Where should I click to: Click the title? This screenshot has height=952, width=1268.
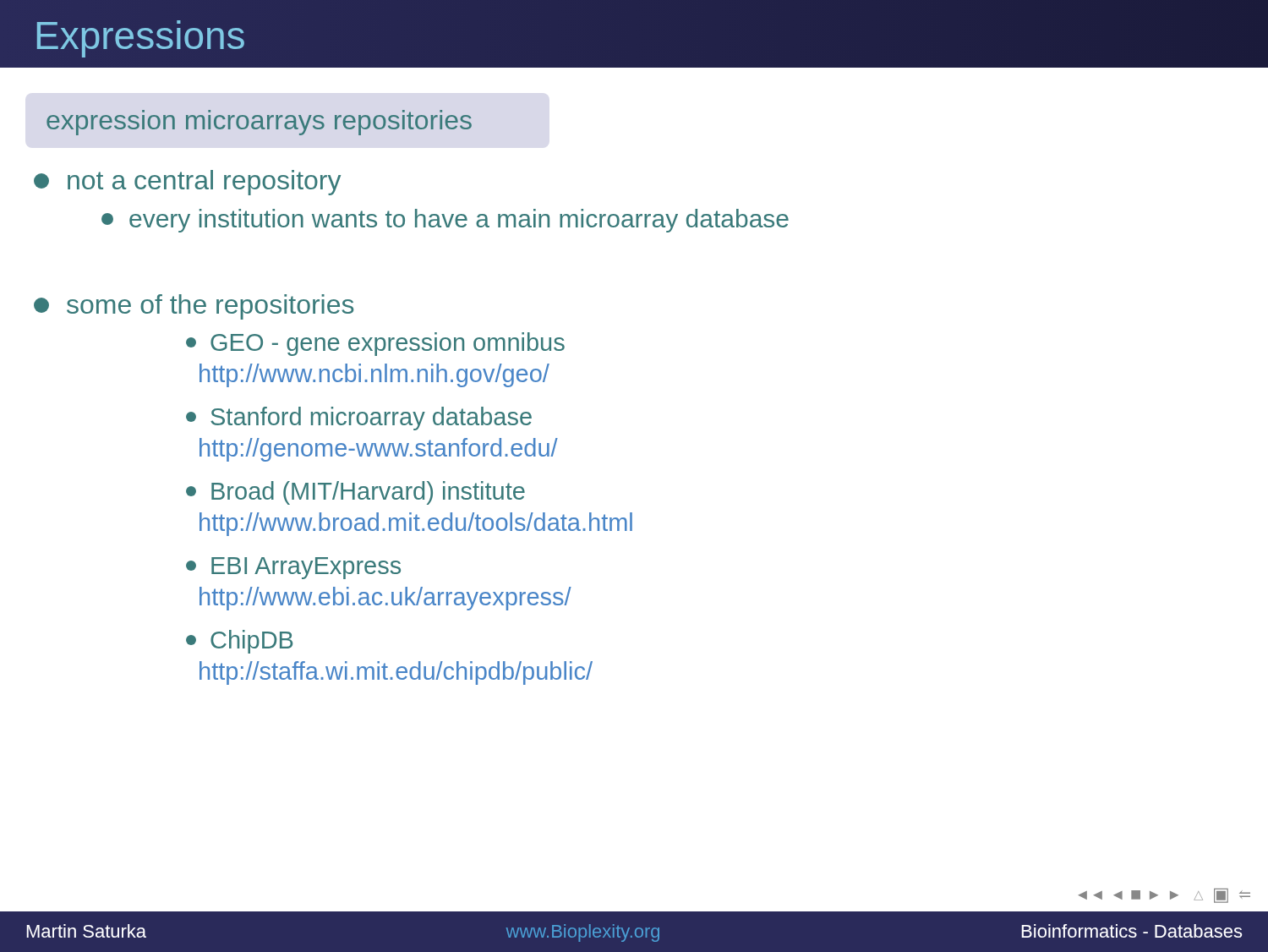click(x=140, y=36)
